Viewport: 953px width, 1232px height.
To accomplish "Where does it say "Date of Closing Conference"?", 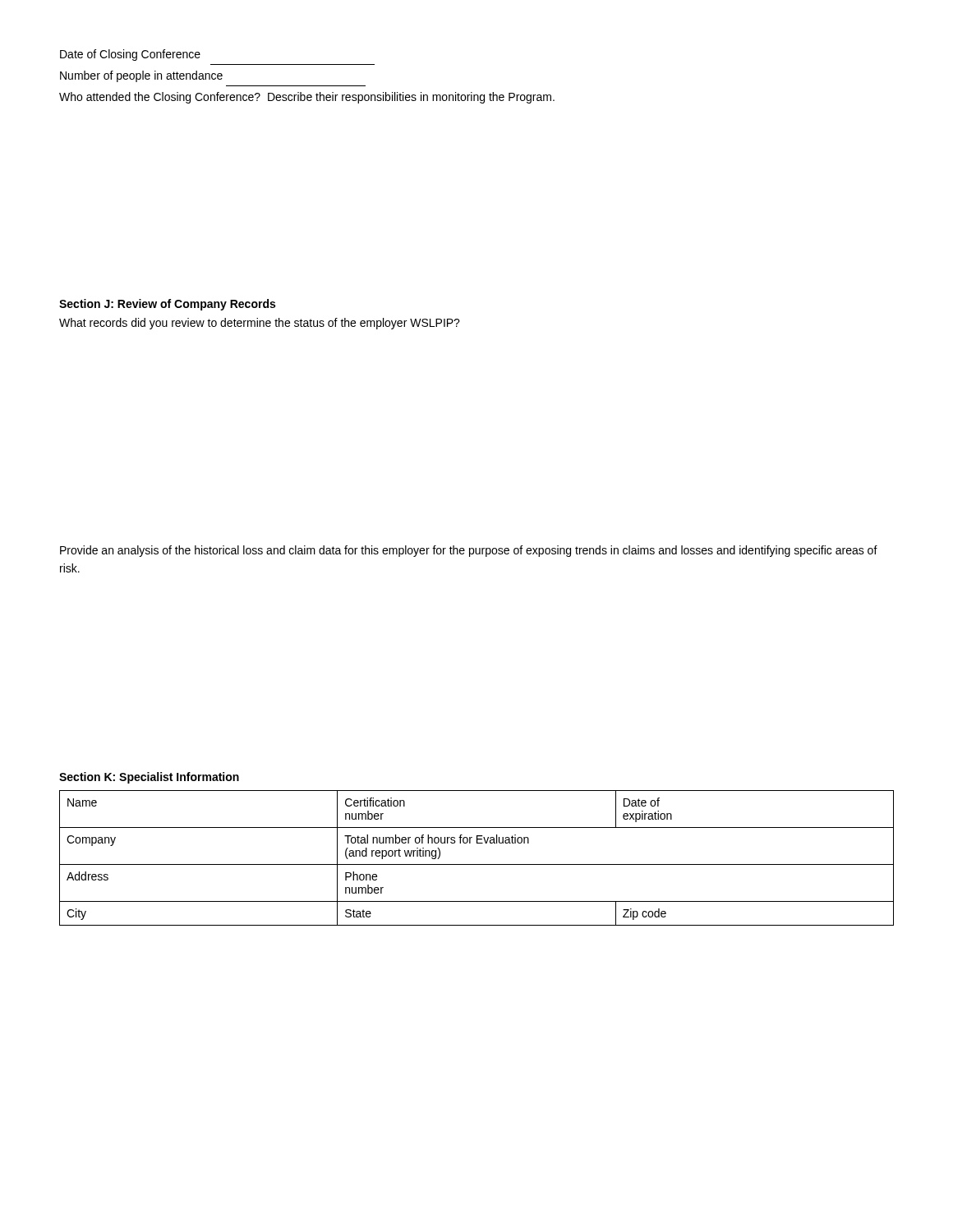I will [x=217, y=56].
